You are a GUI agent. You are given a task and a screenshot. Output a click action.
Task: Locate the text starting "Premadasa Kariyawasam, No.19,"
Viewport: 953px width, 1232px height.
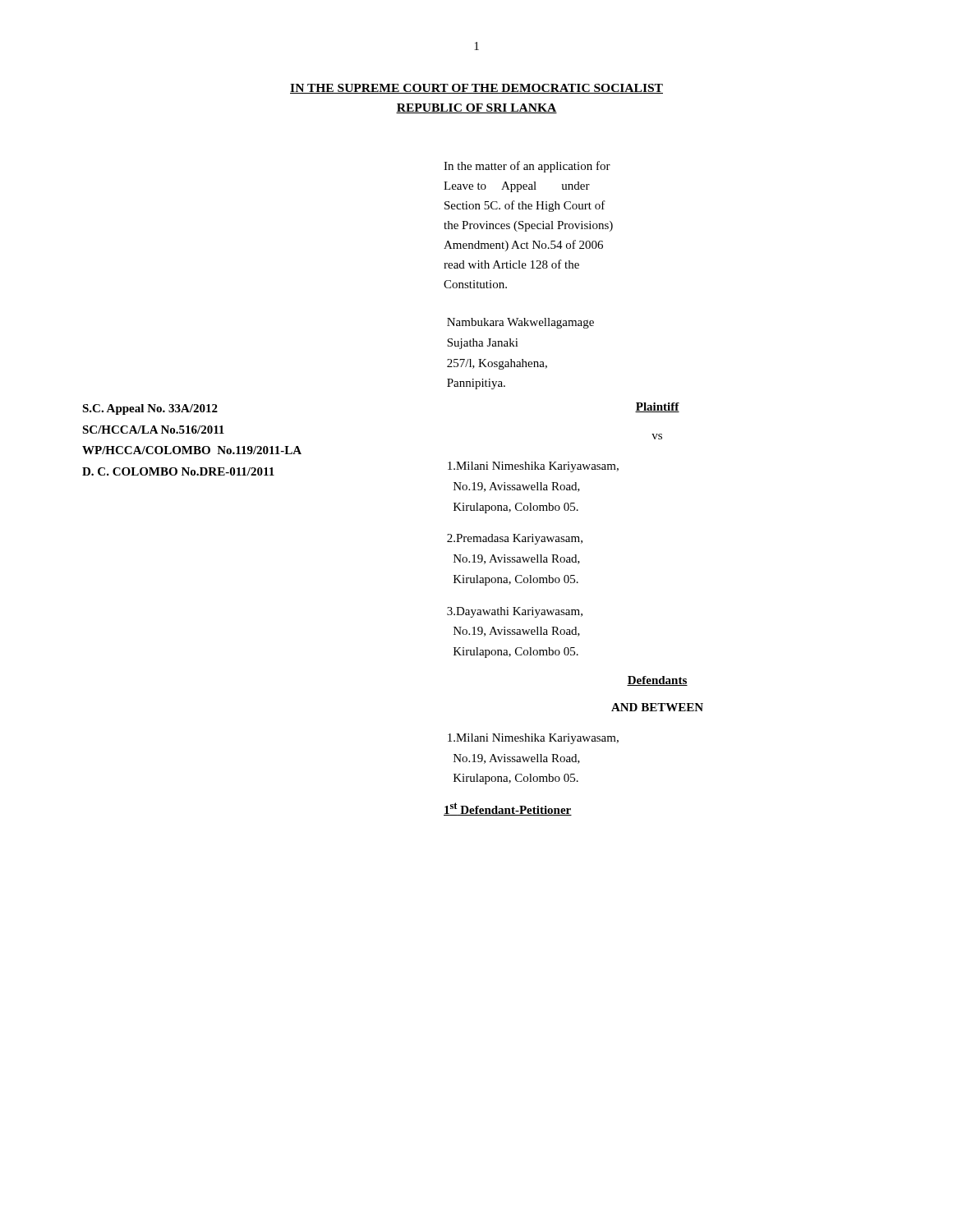click(513, 559)
